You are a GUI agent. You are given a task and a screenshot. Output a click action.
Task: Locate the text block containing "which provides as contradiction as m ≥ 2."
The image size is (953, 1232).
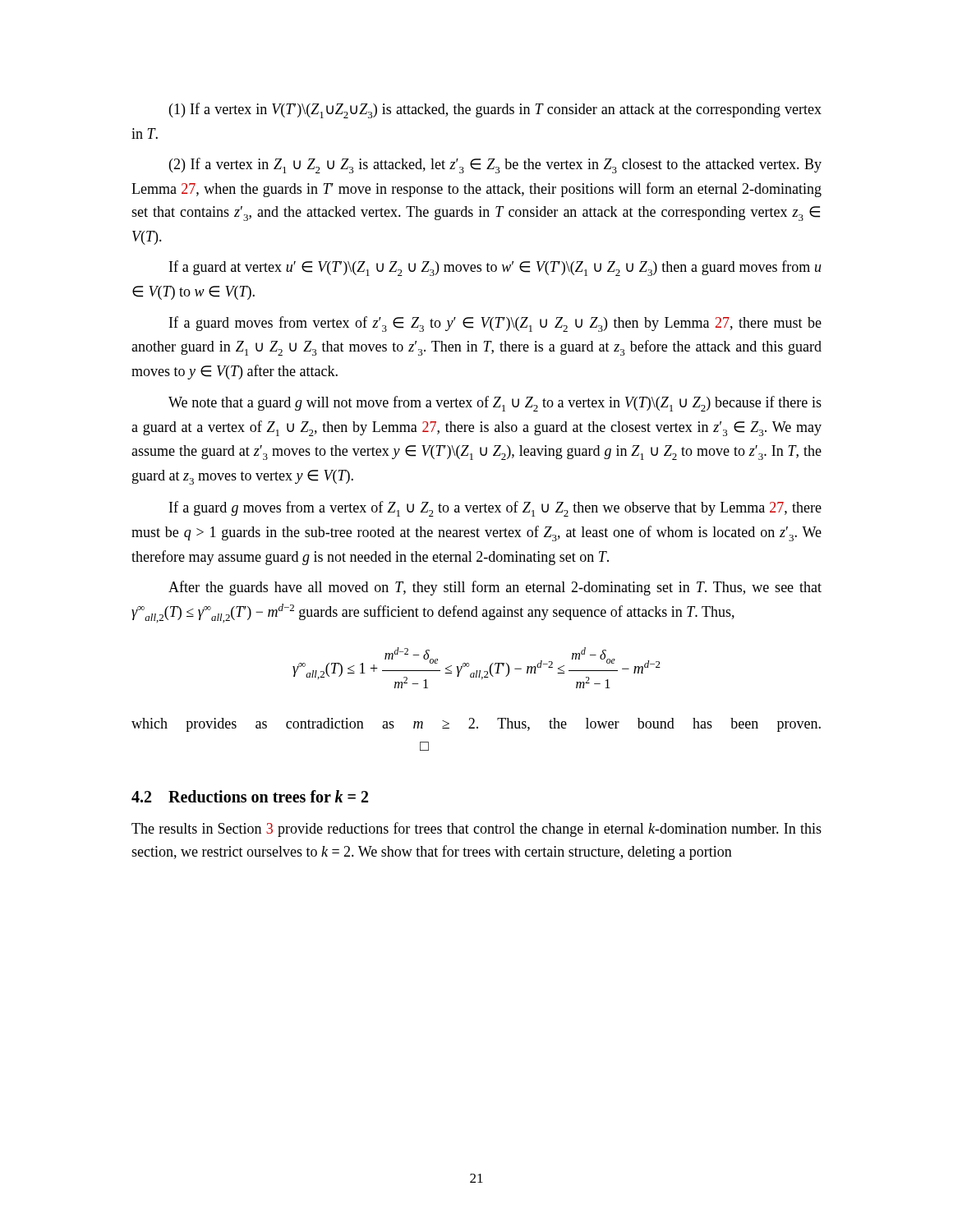click(476, 735)
